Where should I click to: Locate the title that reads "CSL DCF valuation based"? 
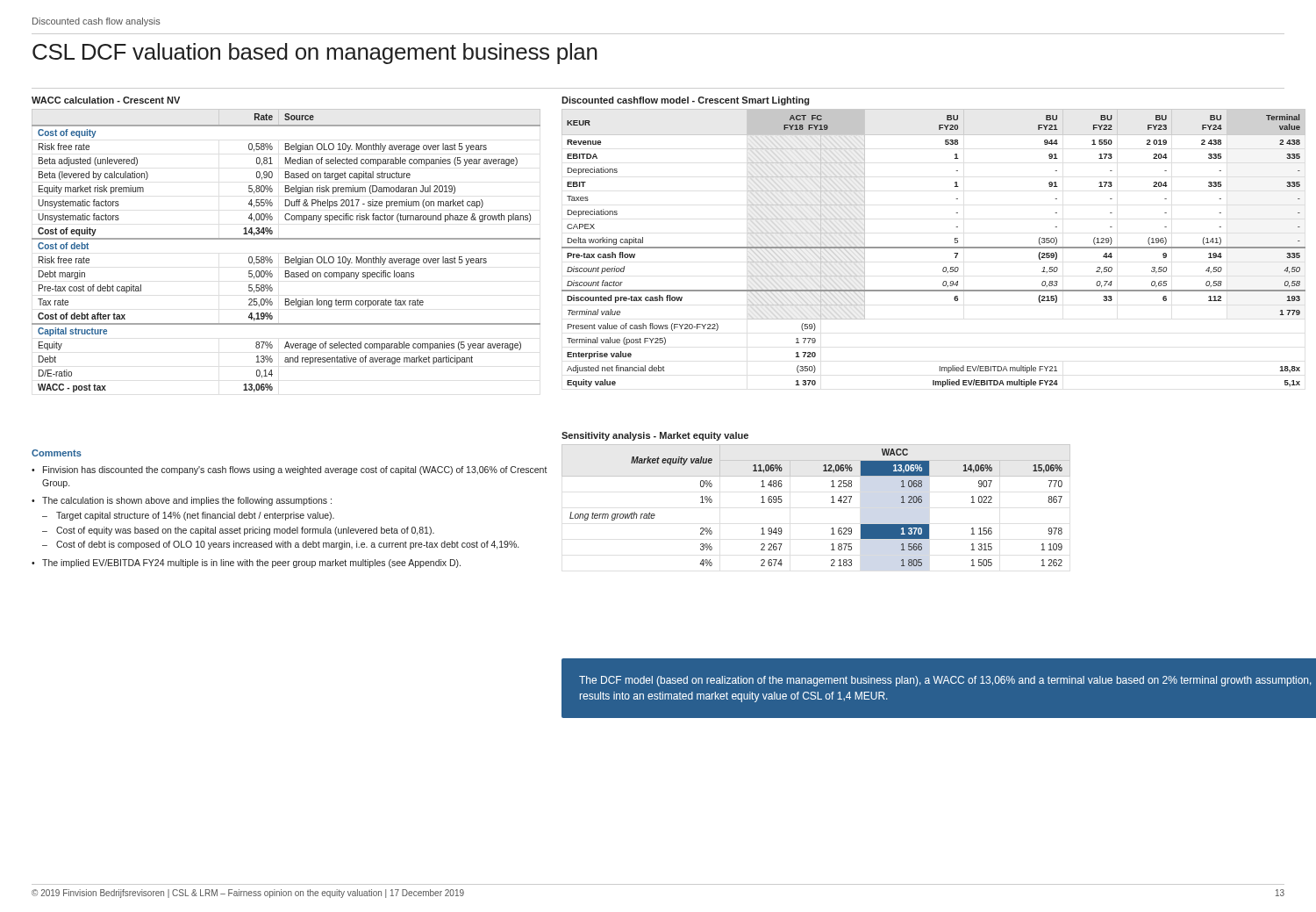315,52
